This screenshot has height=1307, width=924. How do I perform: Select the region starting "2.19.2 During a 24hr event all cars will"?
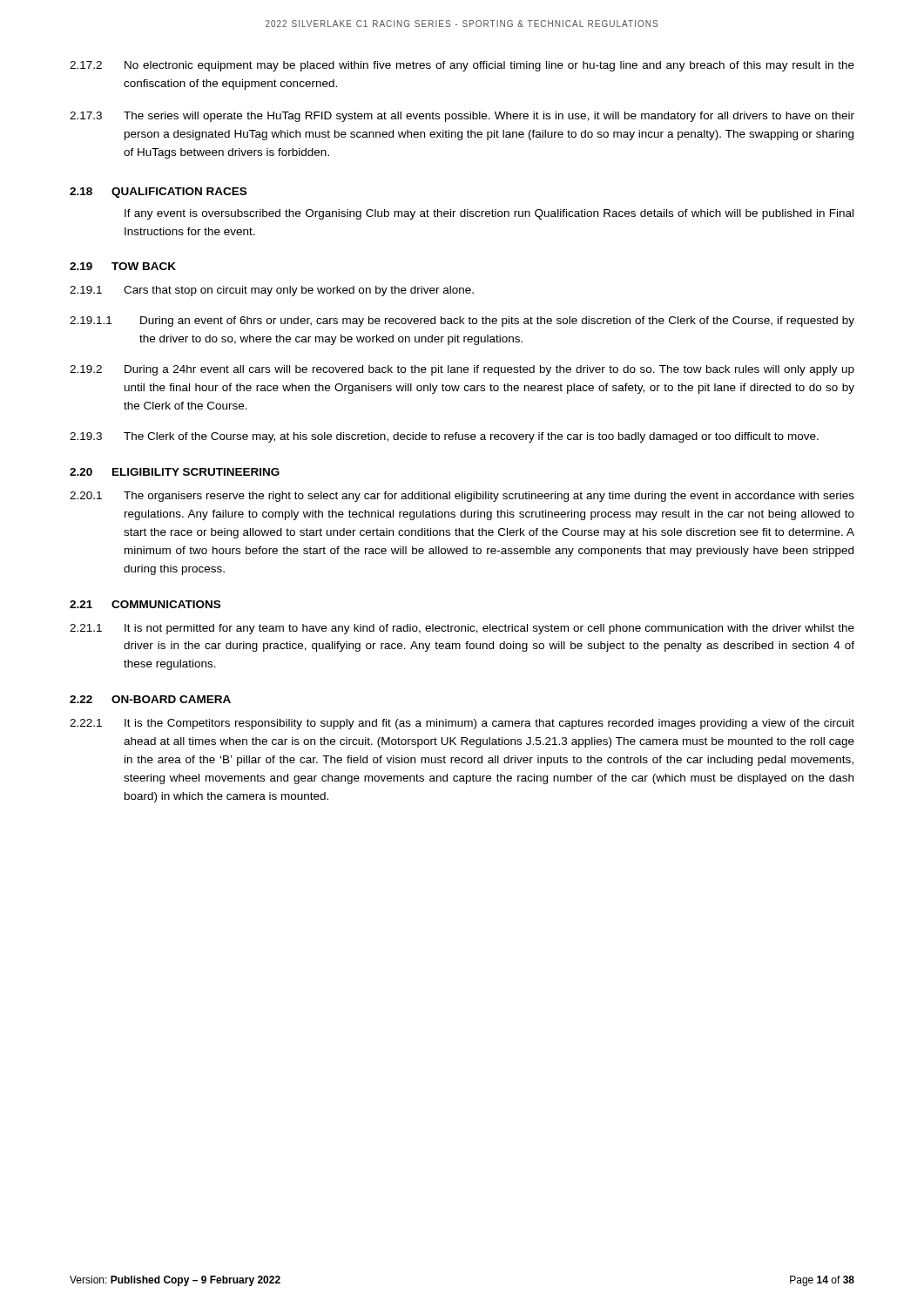click(462, 388)
